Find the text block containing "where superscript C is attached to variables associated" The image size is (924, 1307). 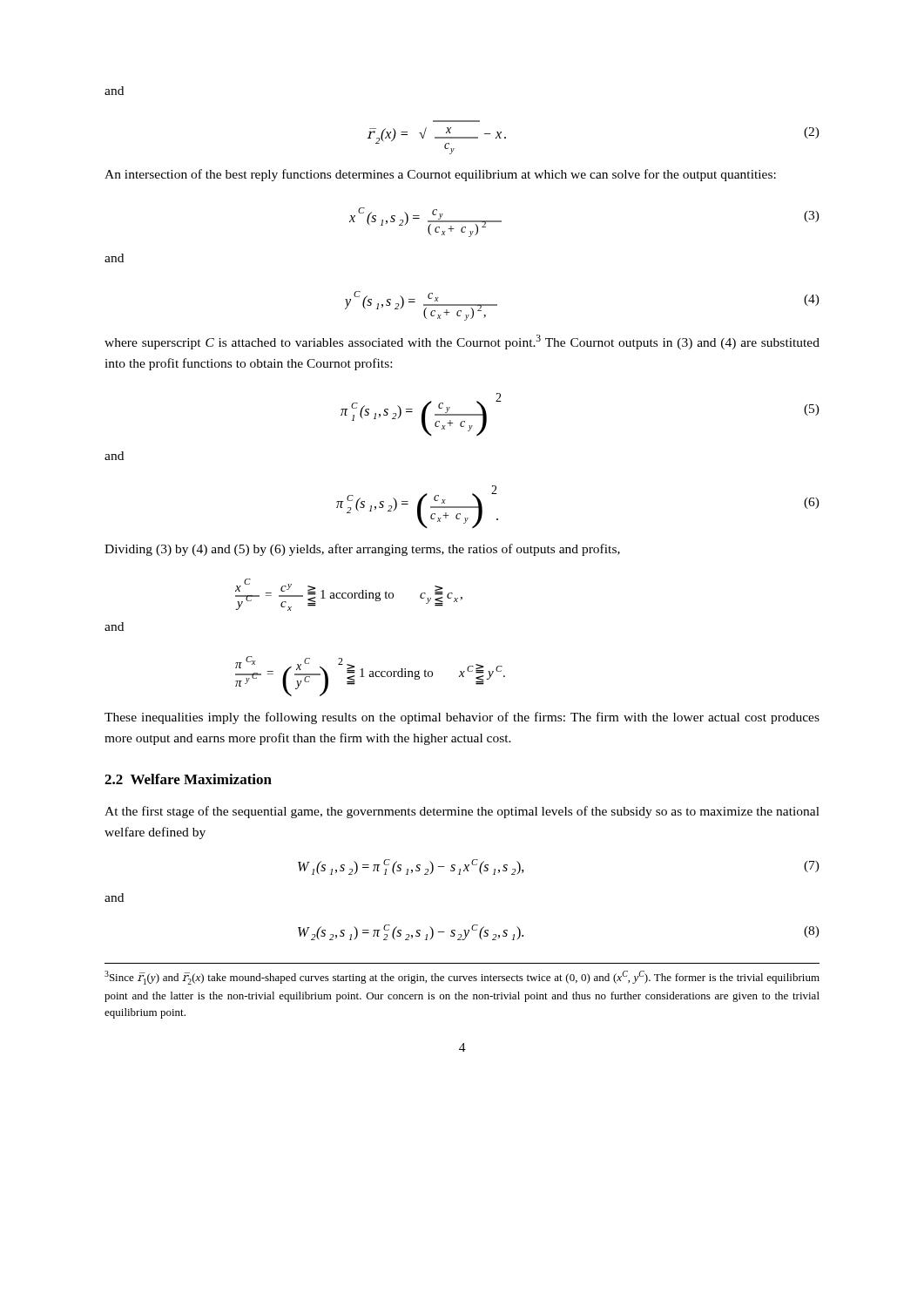point(462,352)
